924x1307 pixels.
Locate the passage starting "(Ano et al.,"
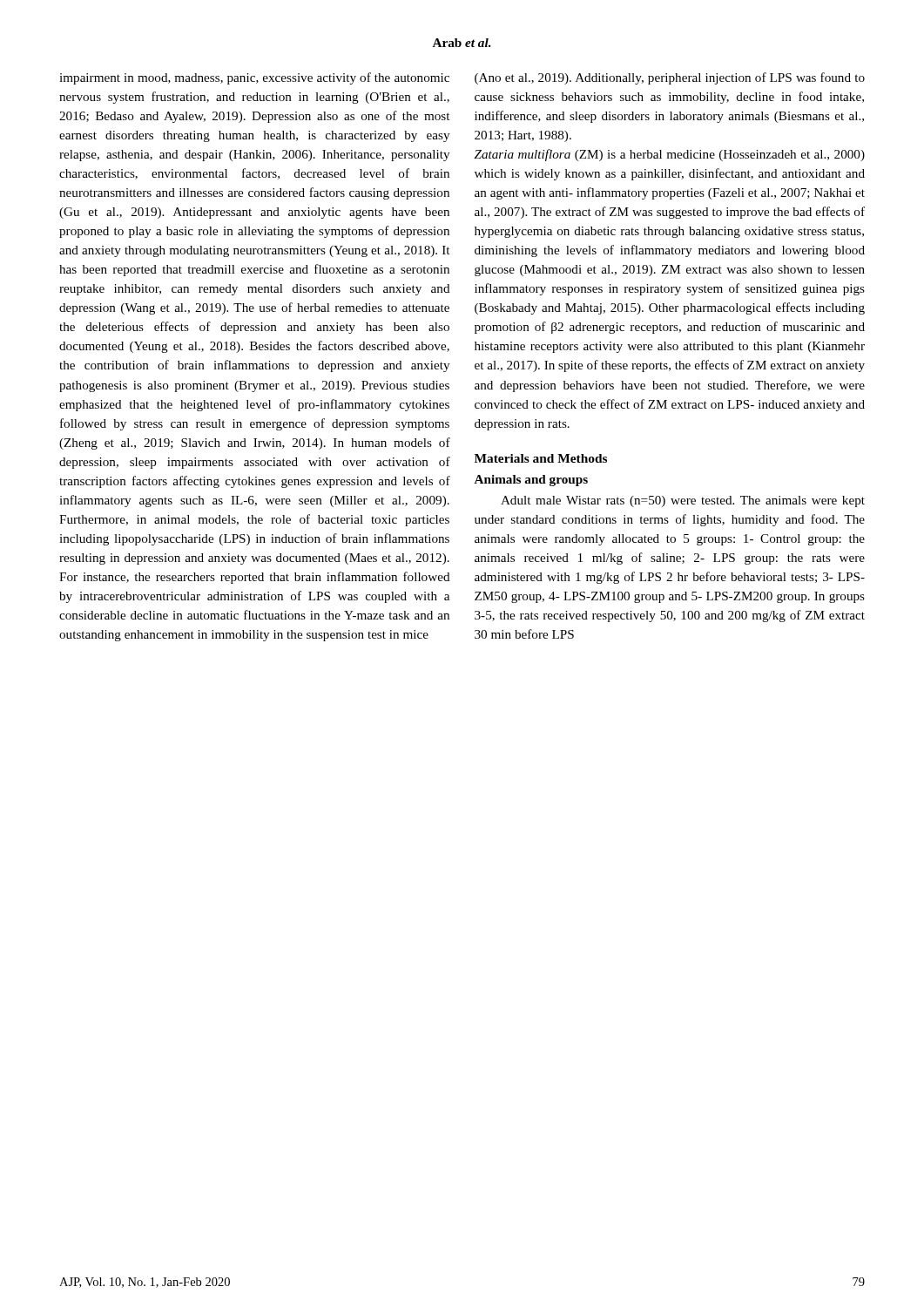coord(669,250)
